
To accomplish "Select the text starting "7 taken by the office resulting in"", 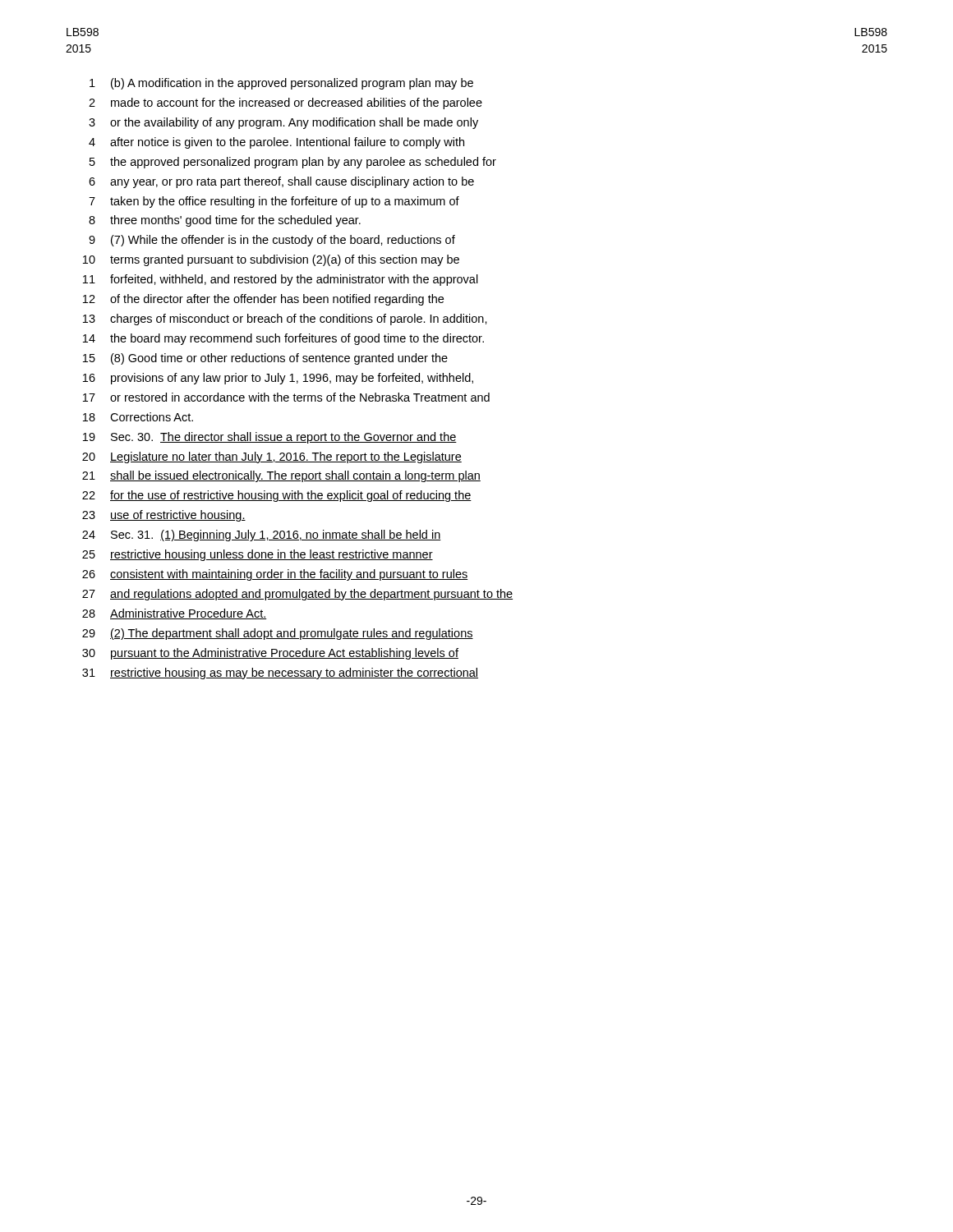I will (x=274, y=202).
